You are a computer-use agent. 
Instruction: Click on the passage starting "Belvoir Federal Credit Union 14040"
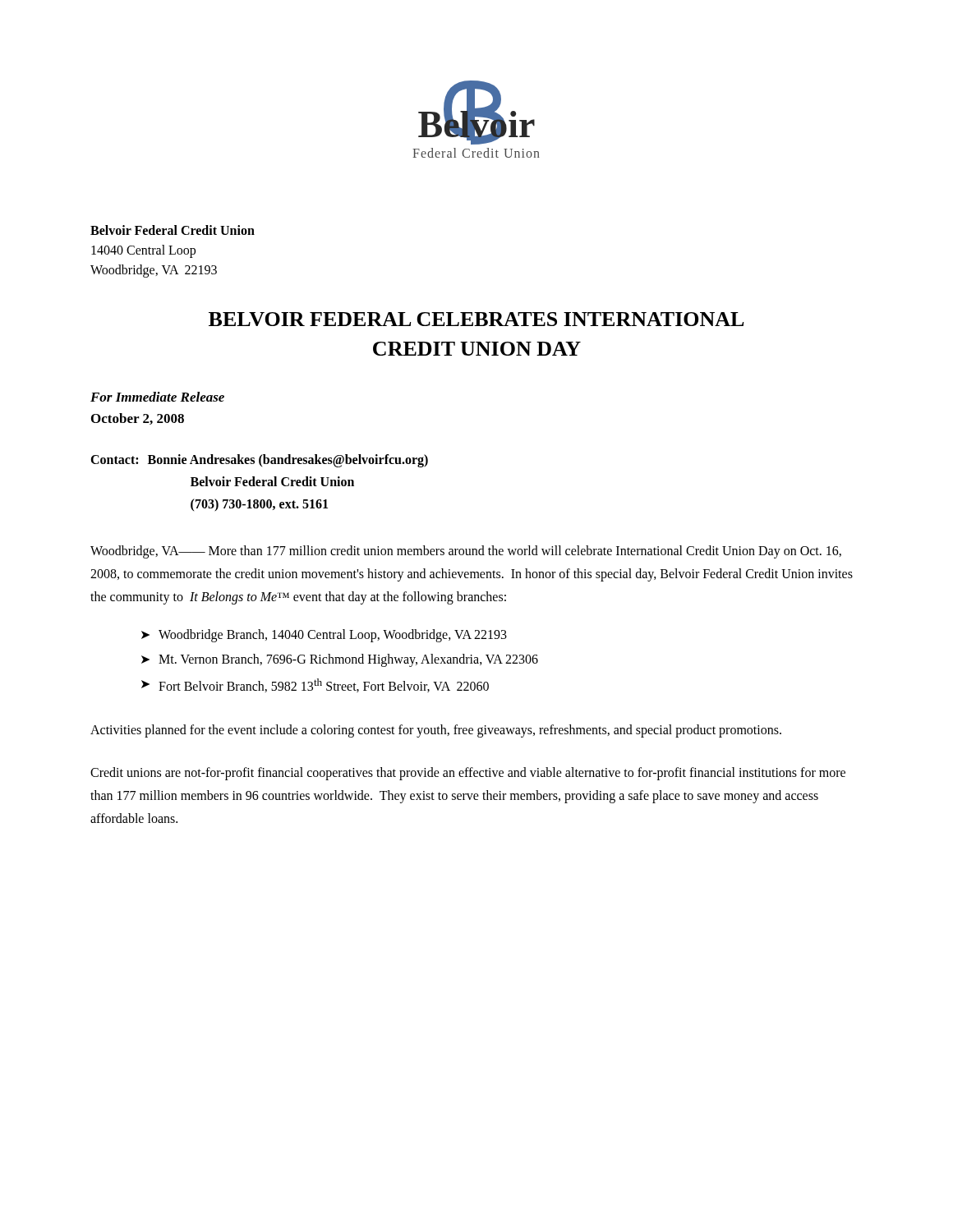tap(172, 250)
